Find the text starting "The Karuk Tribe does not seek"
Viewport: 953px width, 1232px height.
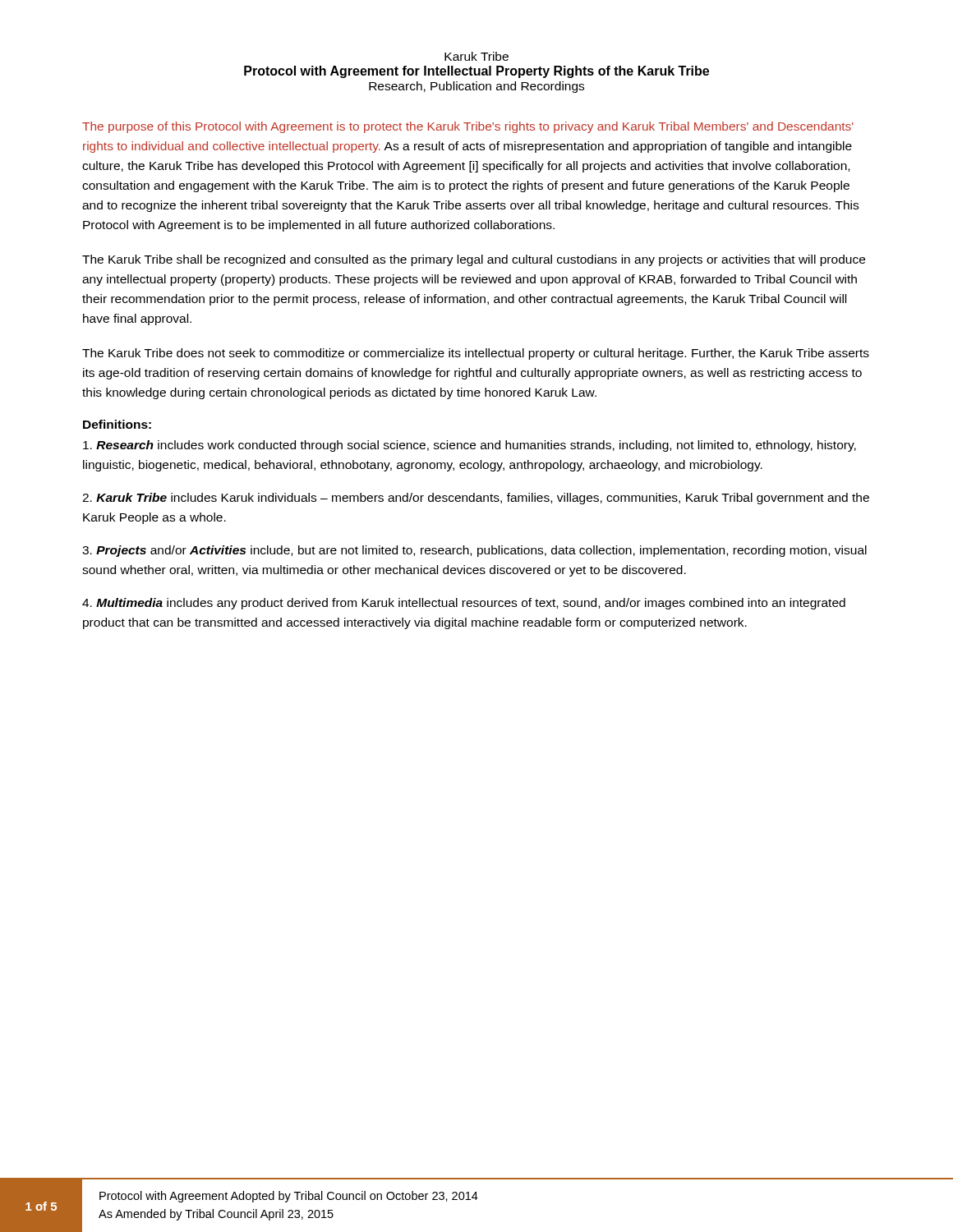click(476, 373)
